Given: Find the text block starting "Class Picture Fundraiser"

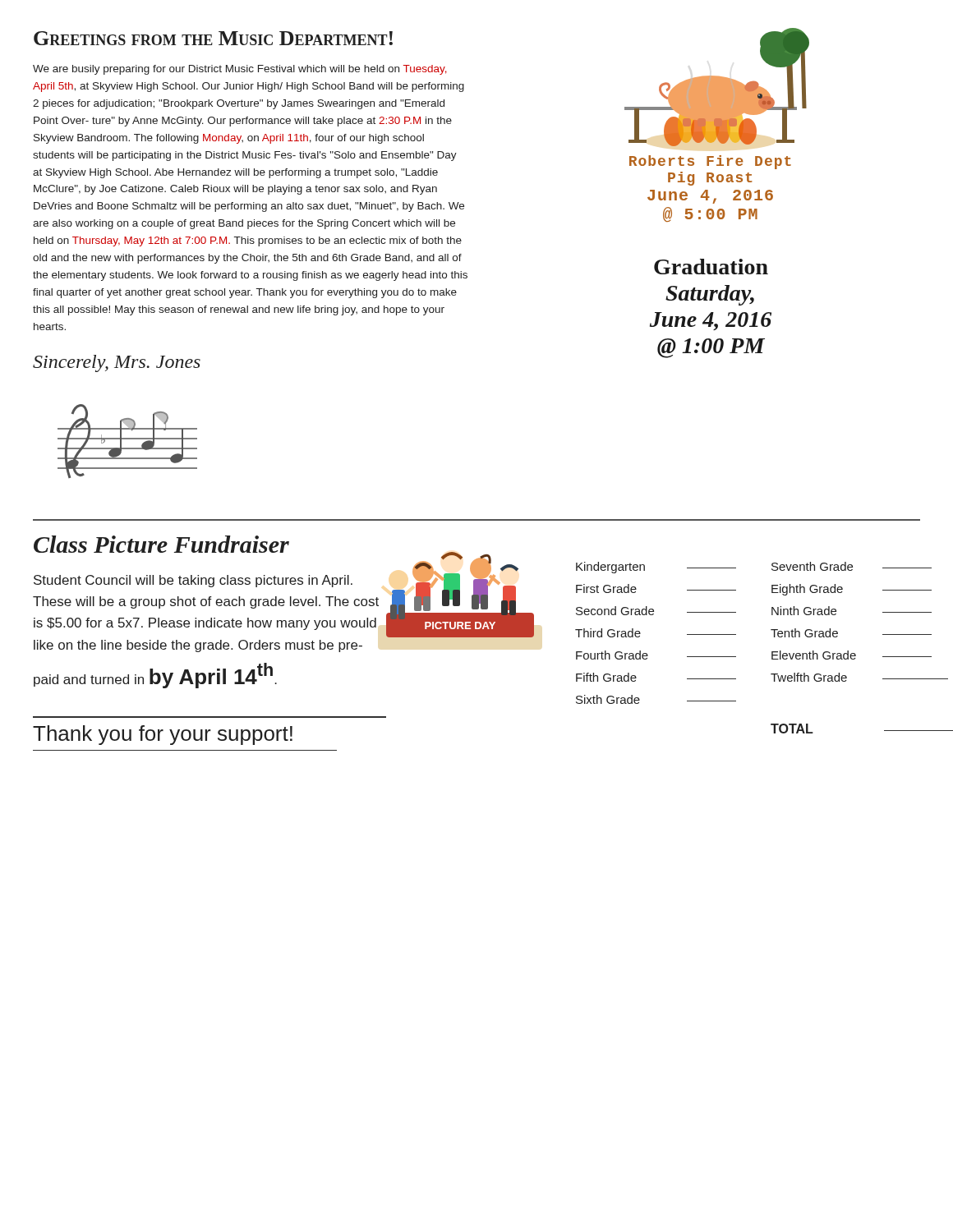Looking at the screenshot, I should [x=210, y=544].
